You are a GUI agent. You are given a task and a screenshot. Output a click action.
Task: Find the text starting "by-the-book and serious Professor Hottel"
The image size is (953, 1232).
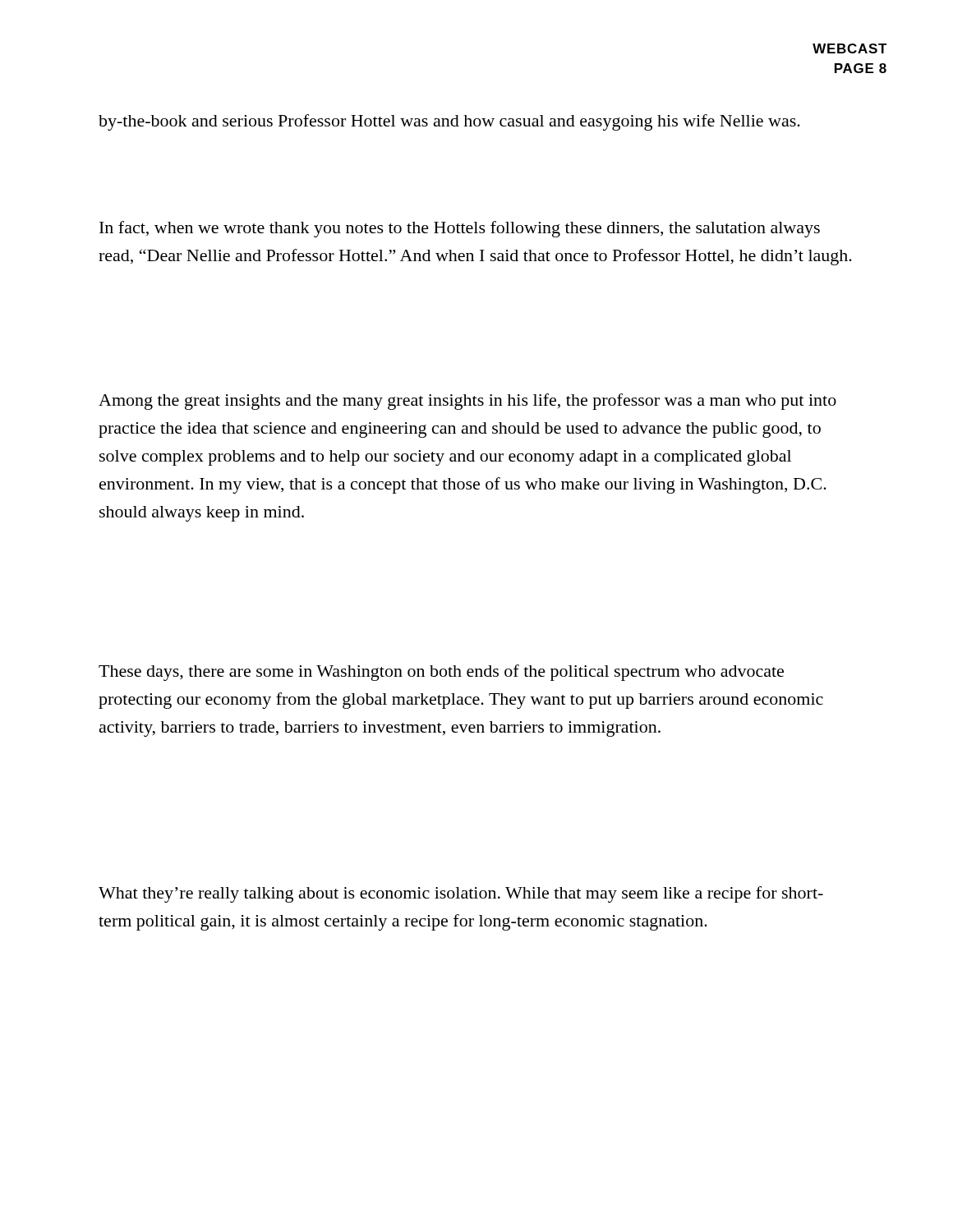476,121
